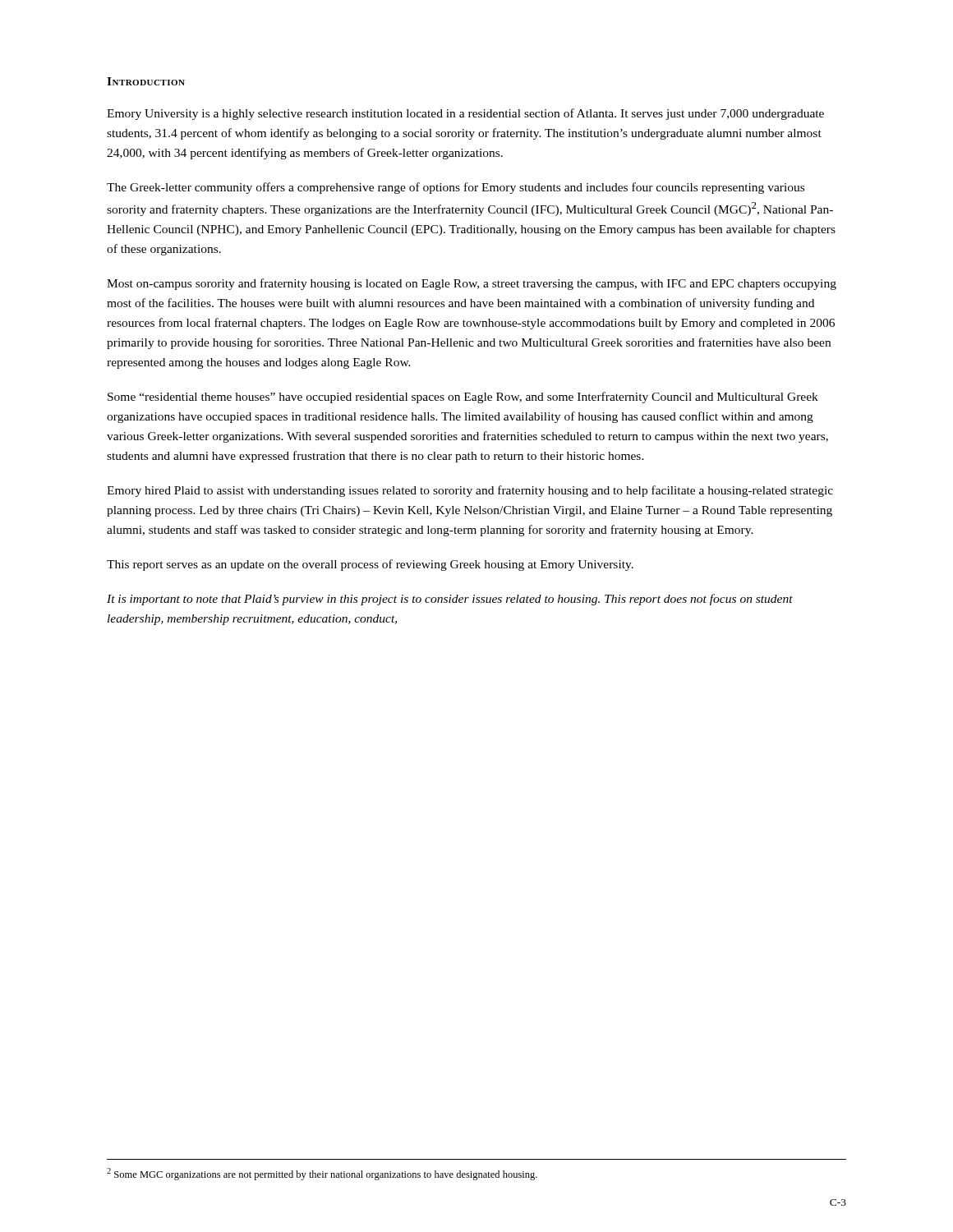Find the block on this page that starts "2 Some MGC organizations are"
Screen dimensions: 1232x953
click(322, 1173)
